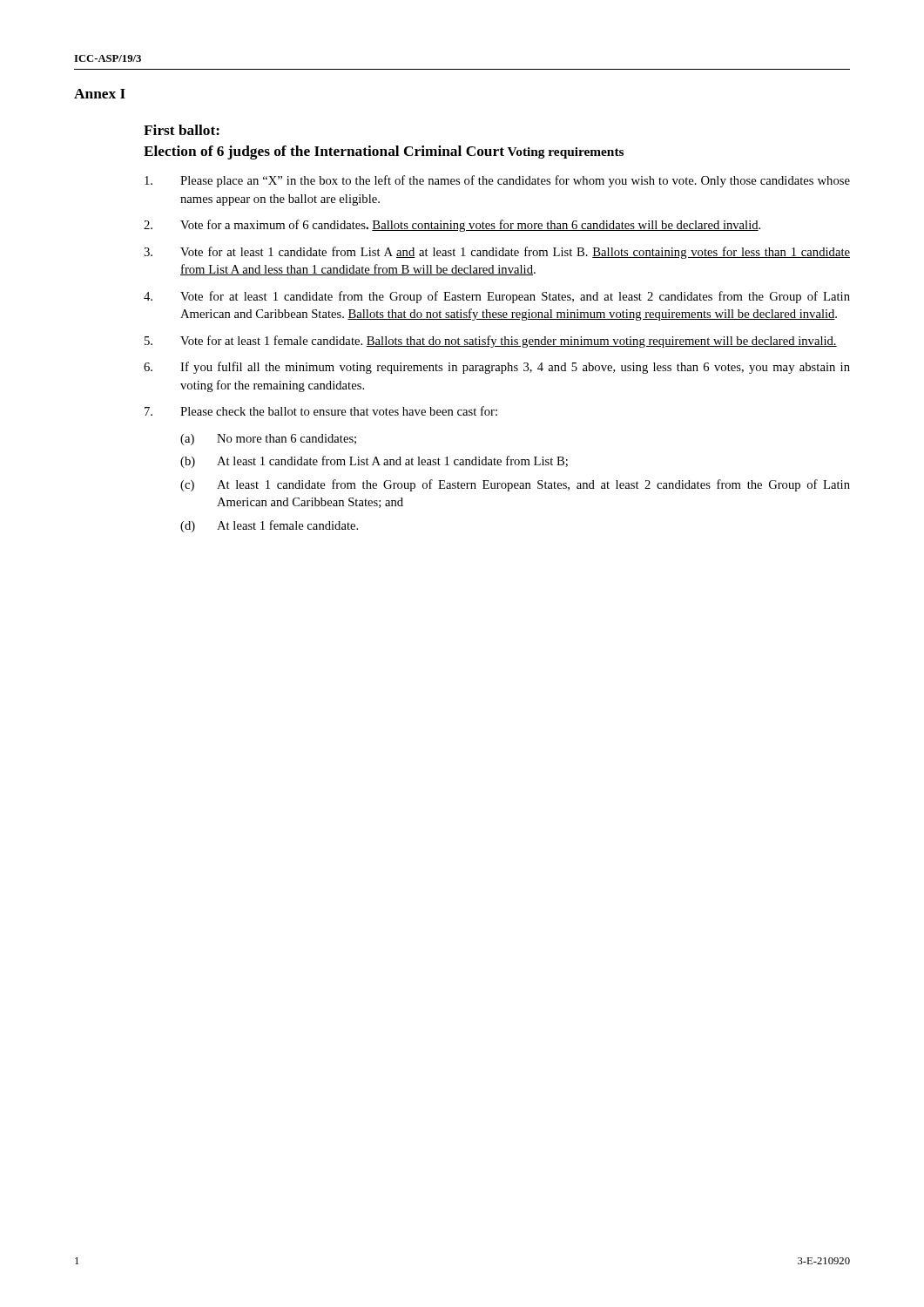Where is the passage that starts "7. Please check"?

[x=497, y=412]
